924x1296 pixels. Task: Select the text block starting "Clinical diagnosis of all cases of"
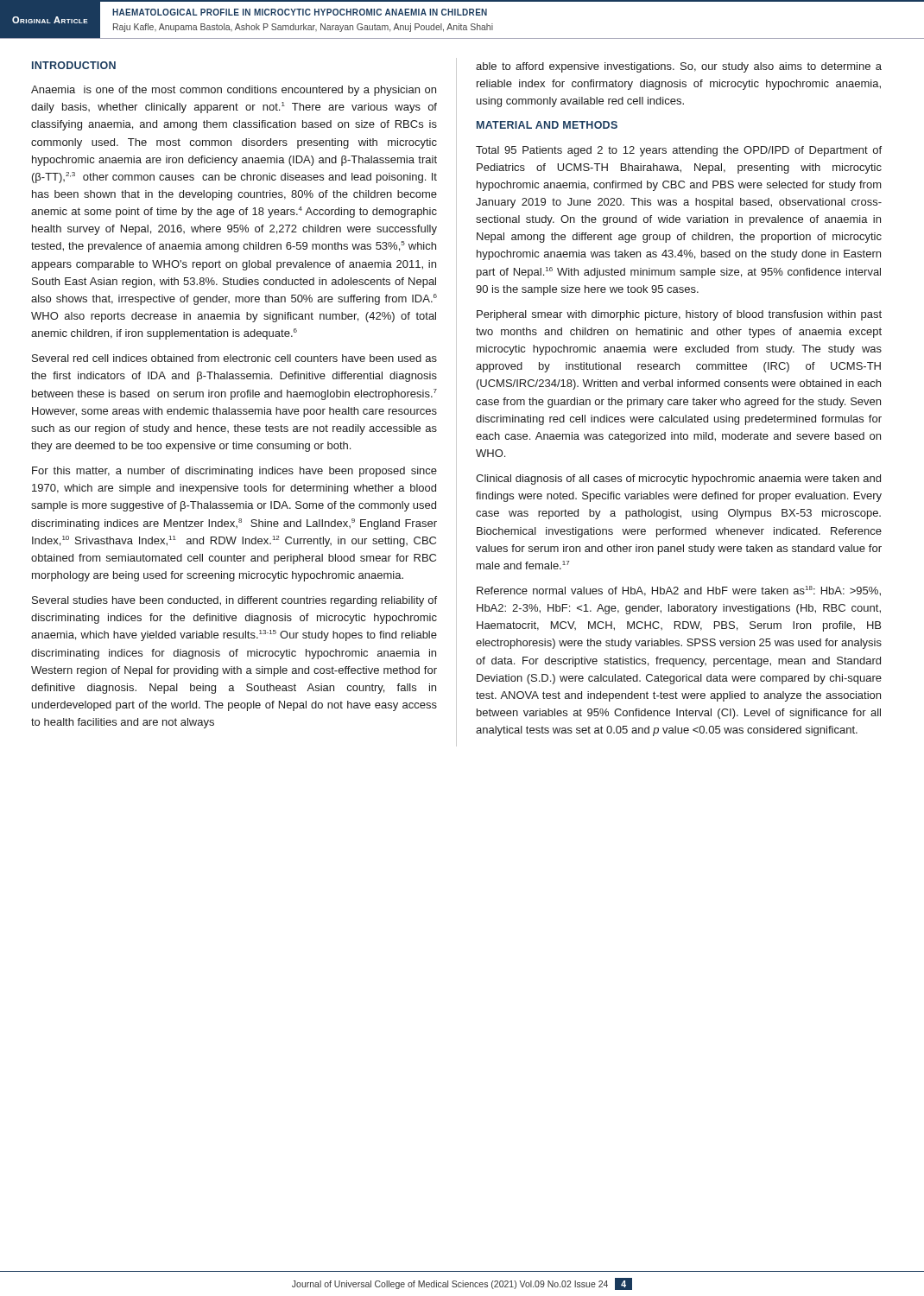tap(679, 522)
